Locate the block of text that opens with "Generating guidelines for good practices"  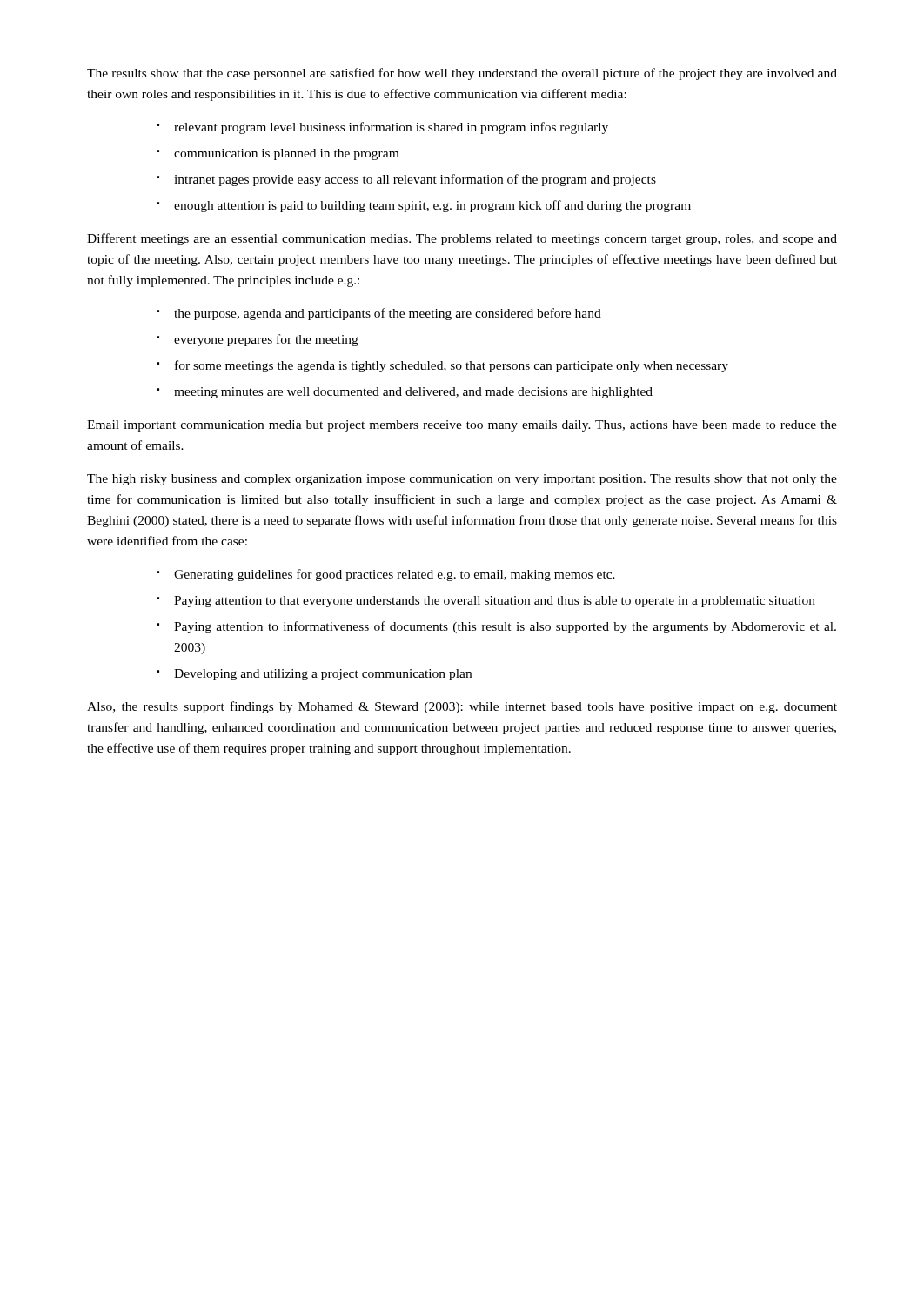coord(395,574)
